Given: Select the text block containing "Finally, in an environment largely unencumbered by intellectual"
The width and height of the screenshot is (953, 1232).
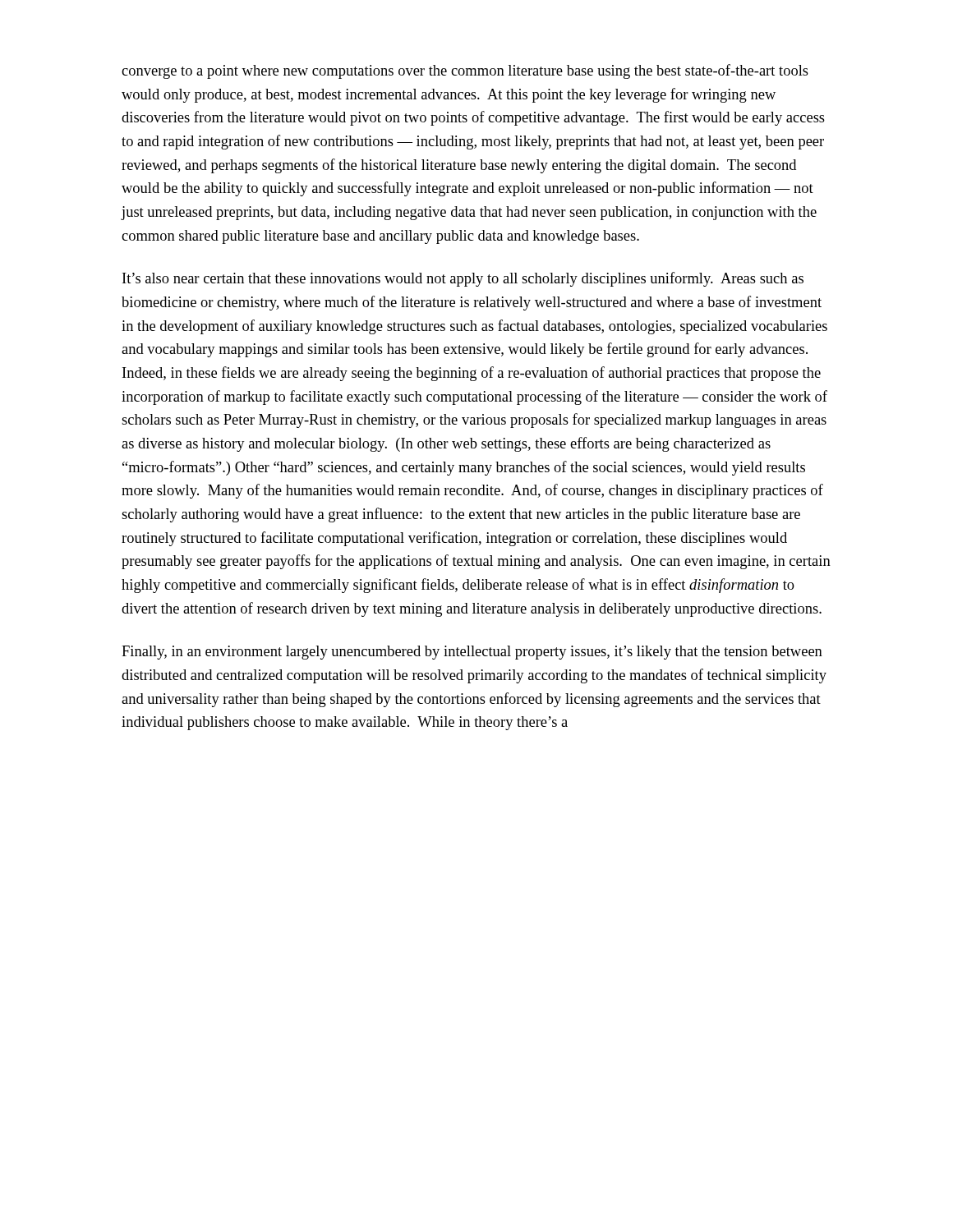Looking at the screenshot, I should (474, 687).
